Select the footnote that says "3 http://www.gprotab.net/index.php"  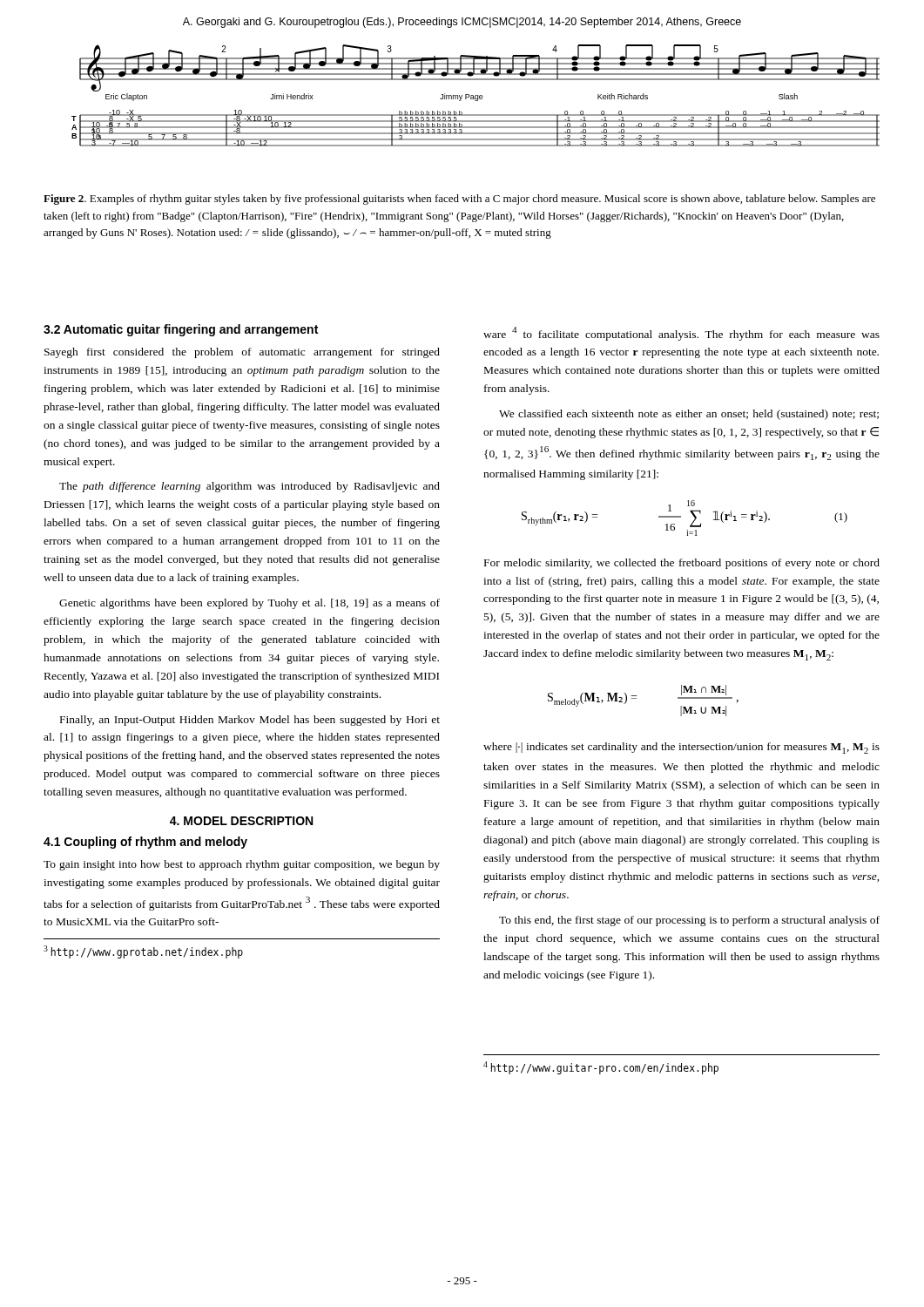coord(143,951)
